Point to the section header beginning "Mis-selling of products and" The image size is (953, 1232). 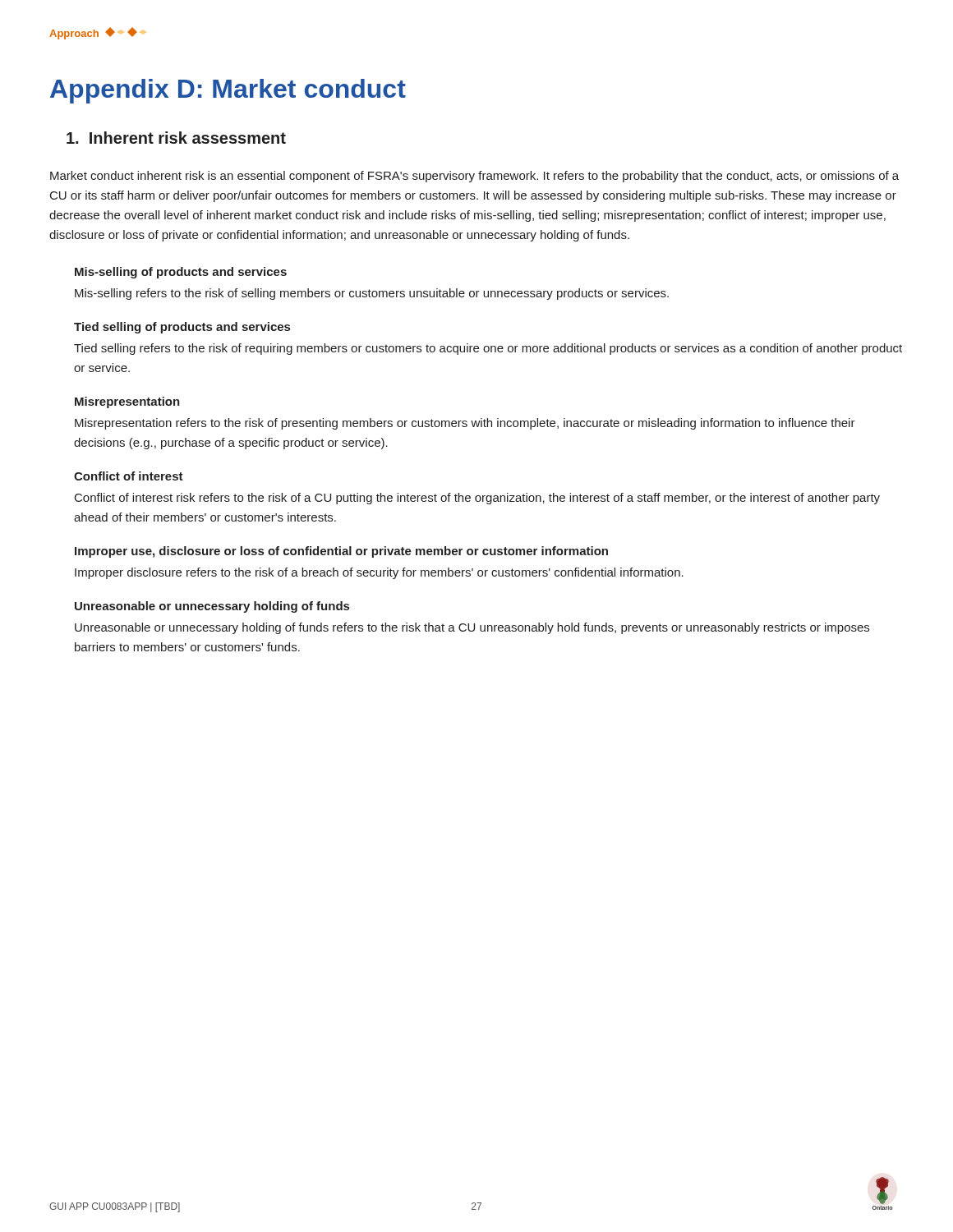tap(181, 273)
